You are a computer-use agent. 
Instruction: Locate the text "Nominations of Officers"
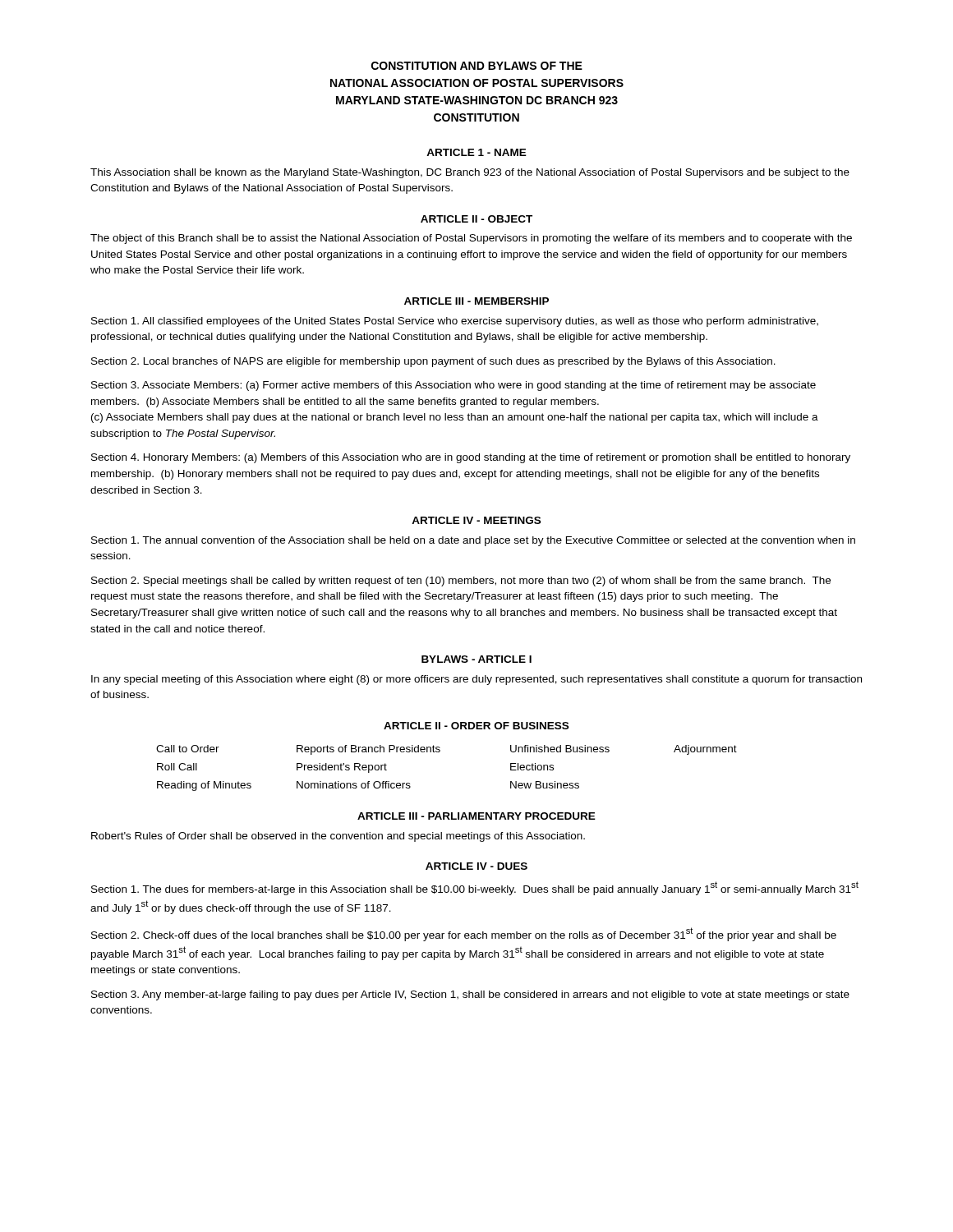[353, 784]
